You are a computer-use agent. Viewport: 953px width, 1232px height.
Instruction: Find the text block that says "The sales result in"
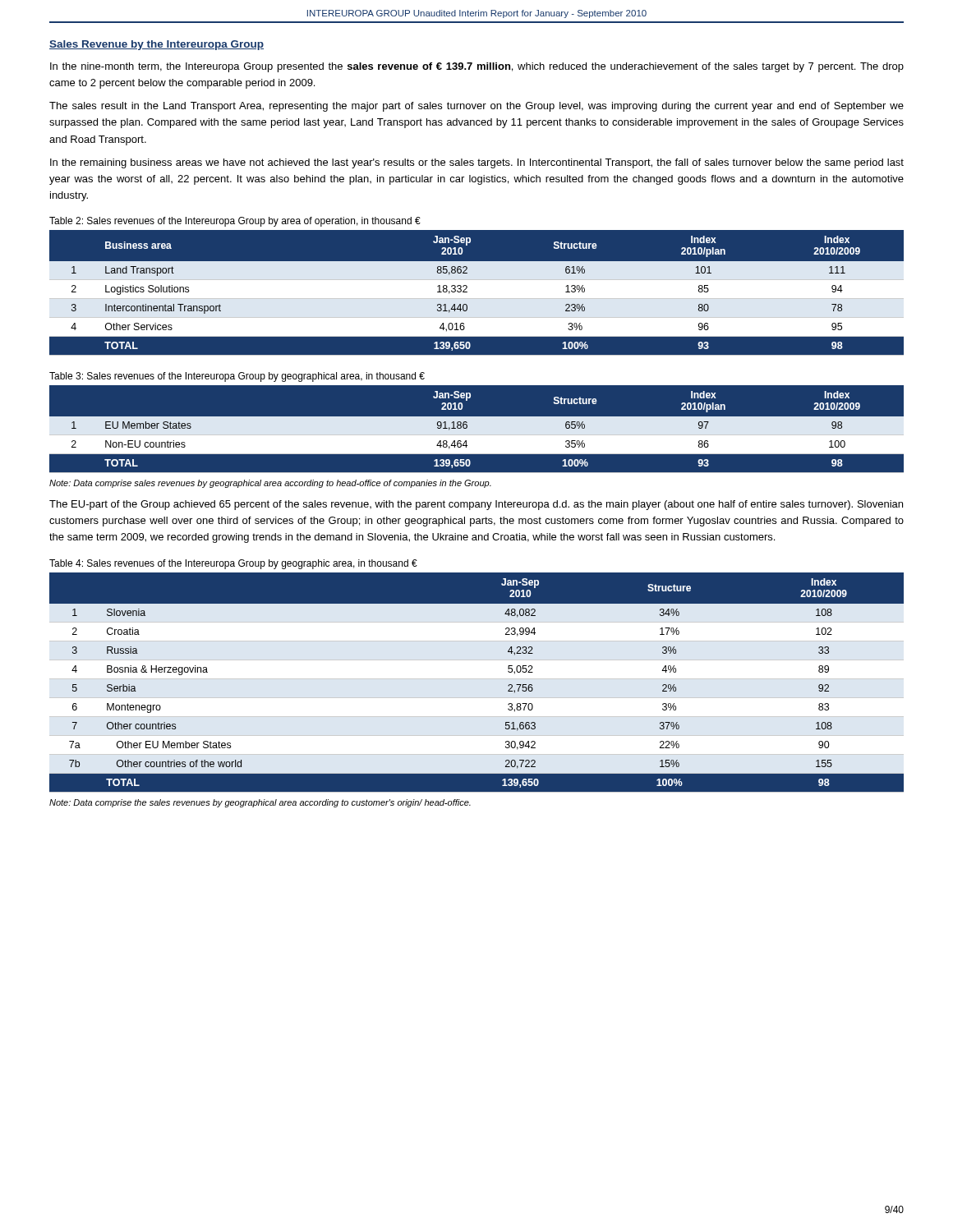click(x=476, y=122)
